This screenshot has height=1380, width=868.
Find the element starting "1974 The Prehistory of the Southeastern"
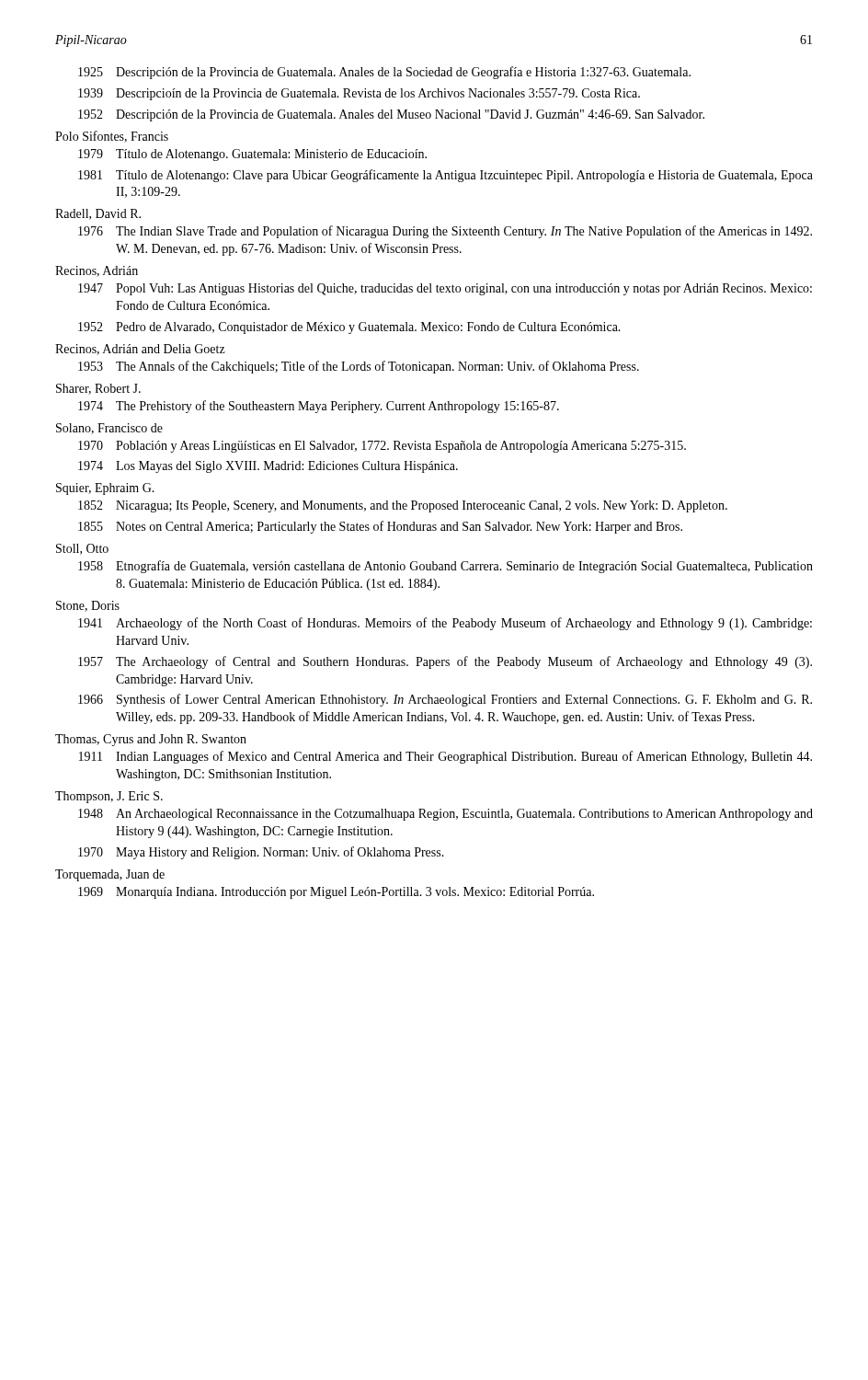coord(434,407)
